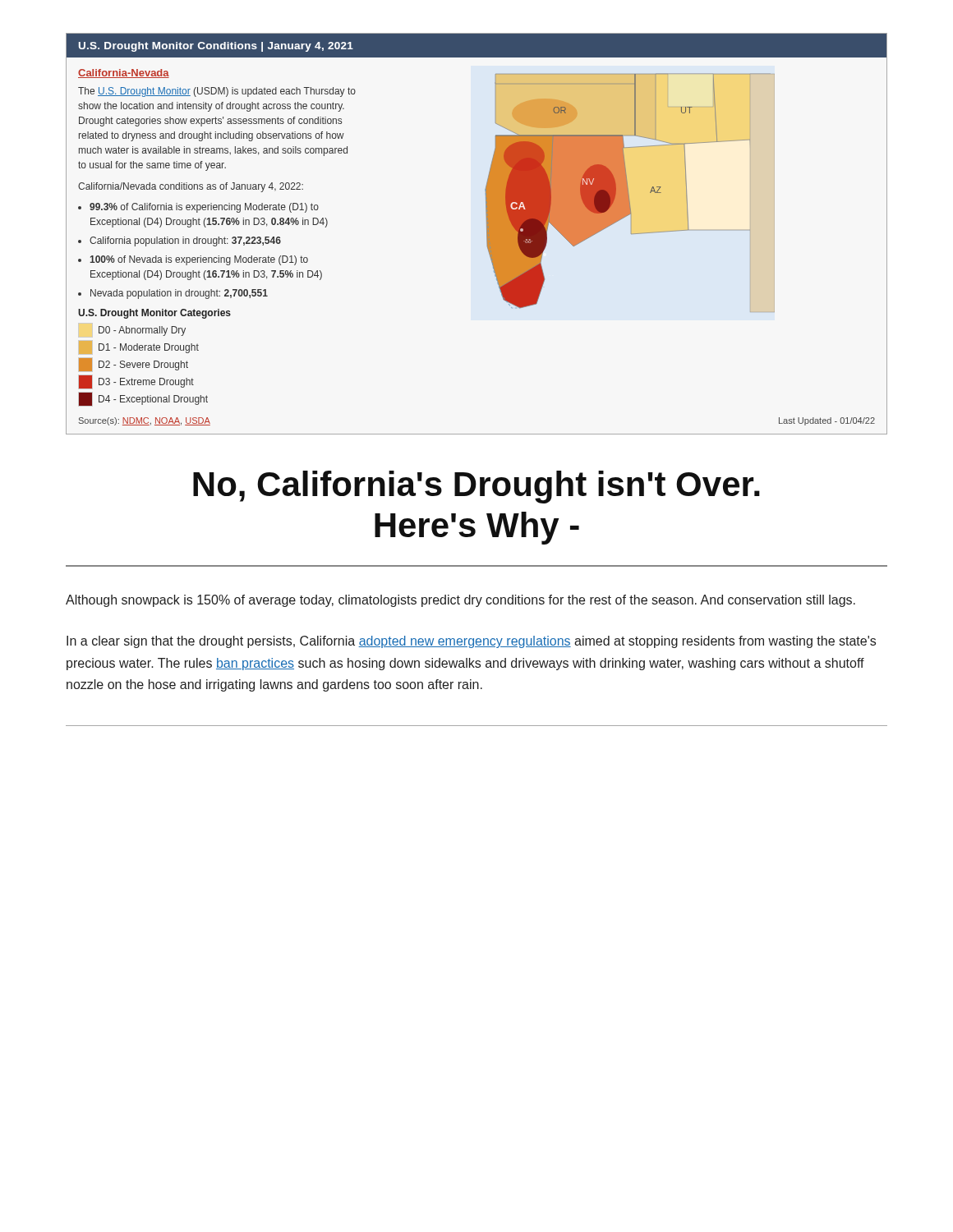Select the map
Image resolution: width=953 pixels, height=1232 pixels.
(476, 234)
